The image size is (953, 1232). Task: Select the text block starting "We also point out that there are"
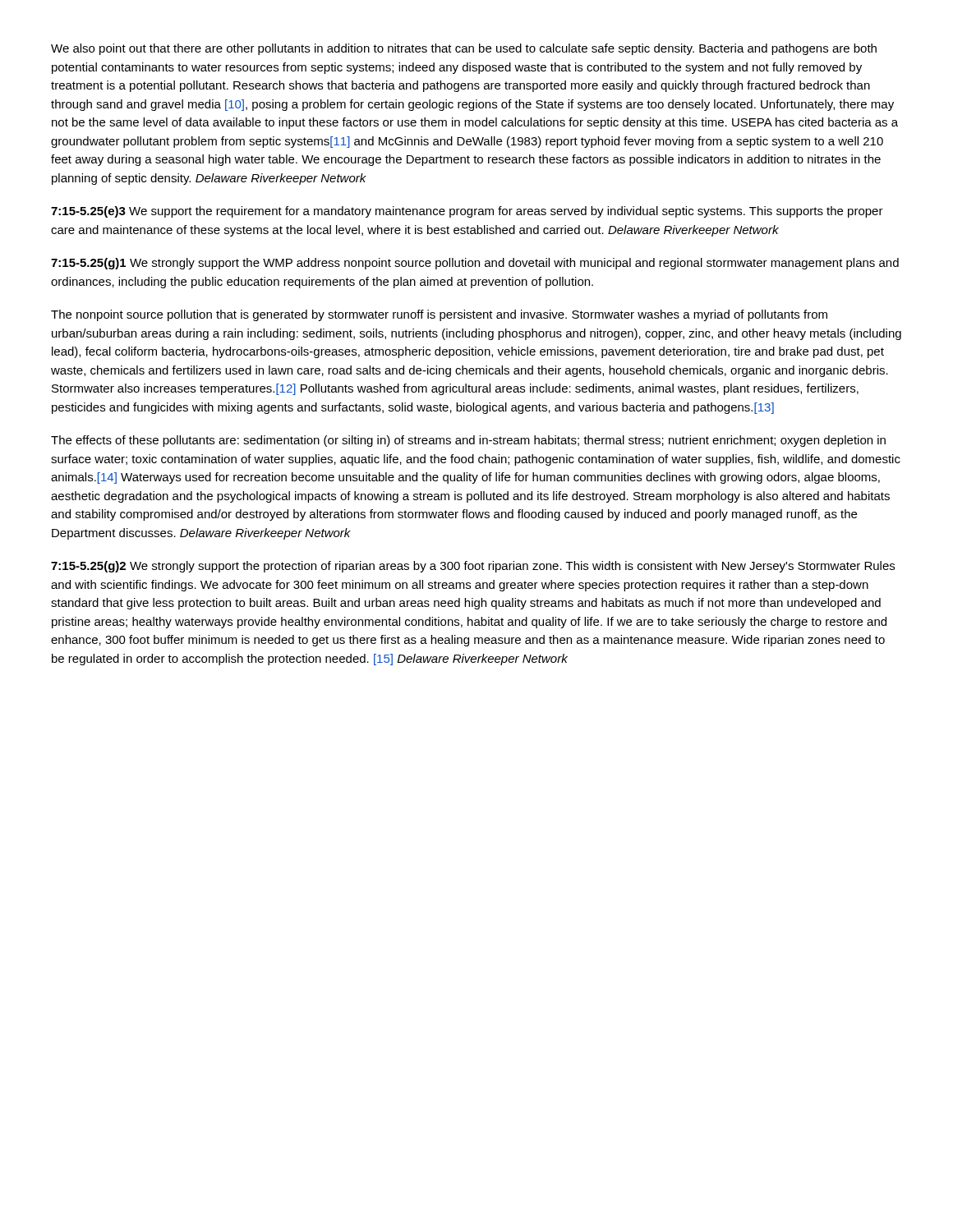pyautogui.click(x=476, y=113)
